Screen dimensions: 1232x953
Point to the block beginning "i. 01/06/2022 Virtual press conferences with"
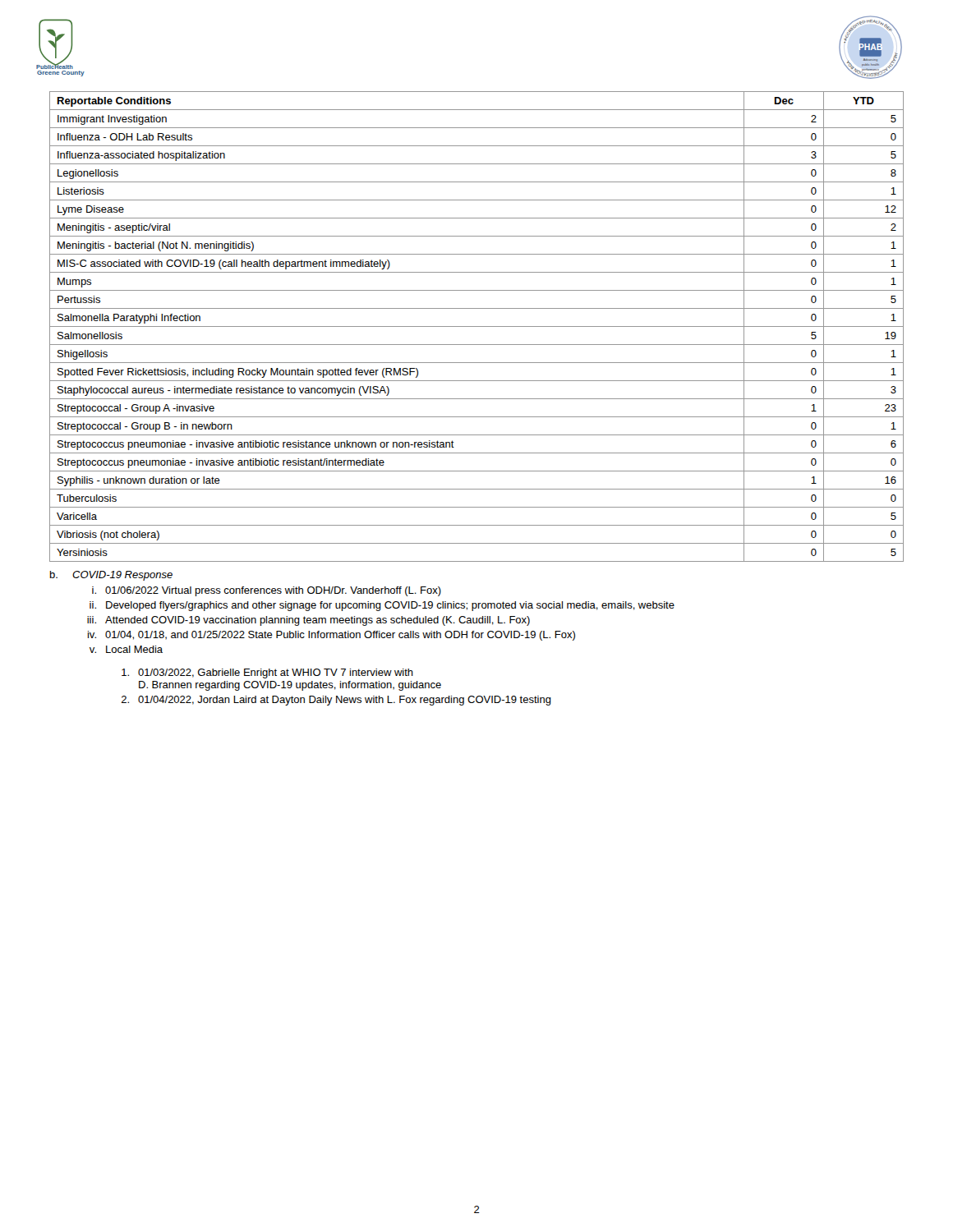267,591
